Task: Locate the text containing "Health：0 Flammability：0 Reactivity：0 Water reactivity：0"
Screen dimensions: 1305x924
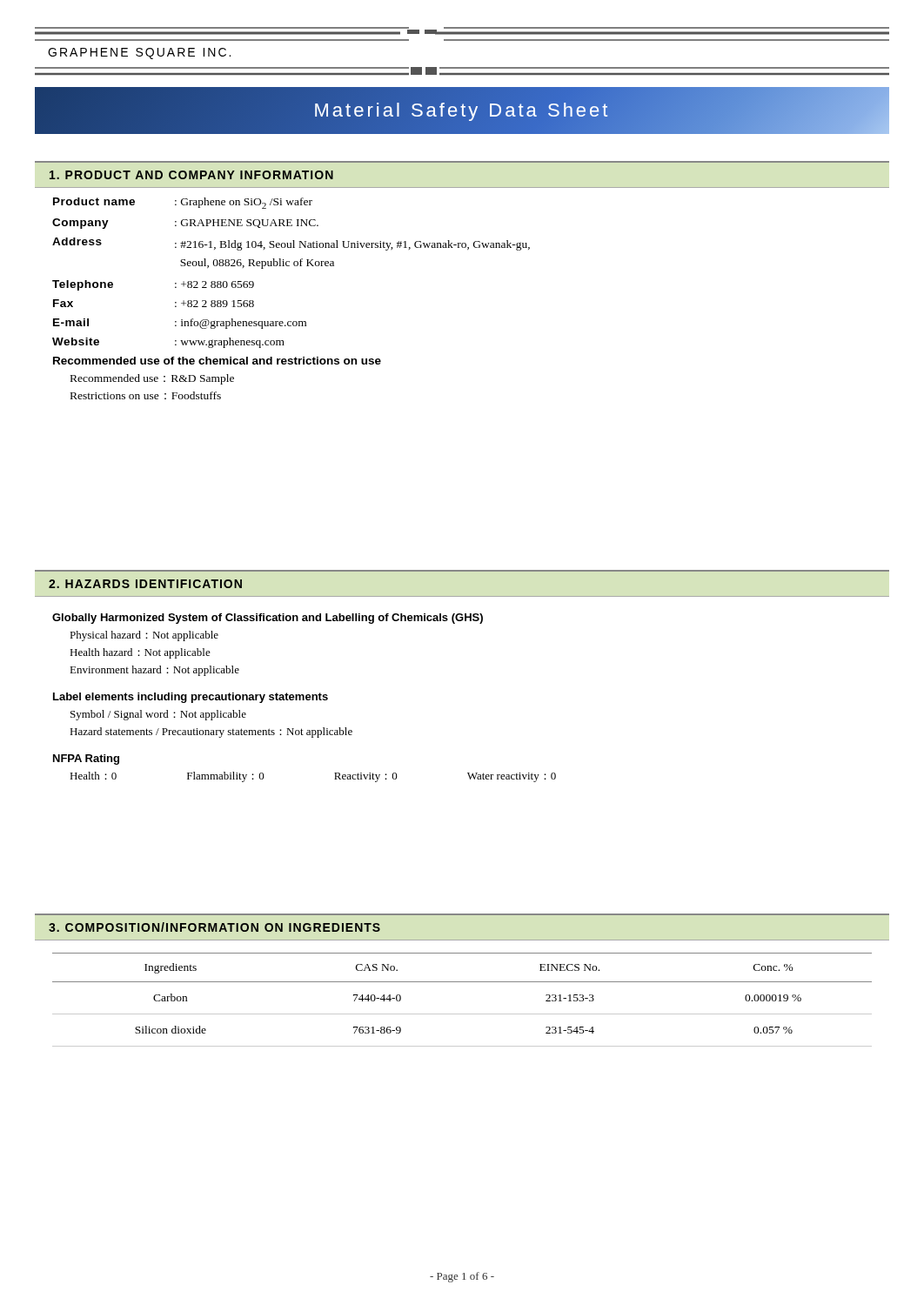Action: pos(95,776)
